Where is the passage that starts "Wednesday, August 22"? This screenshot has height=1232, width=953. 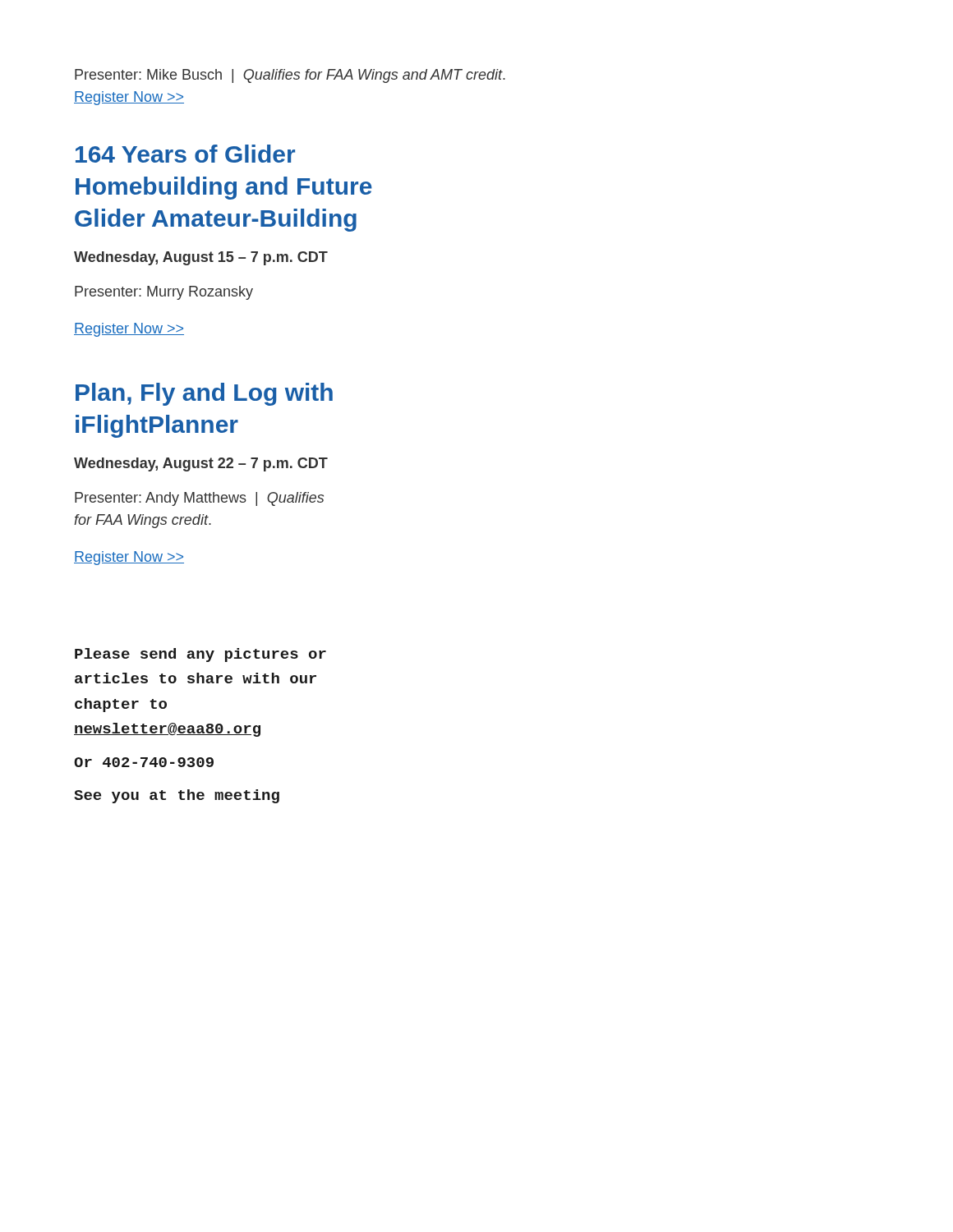click(201, 464)
